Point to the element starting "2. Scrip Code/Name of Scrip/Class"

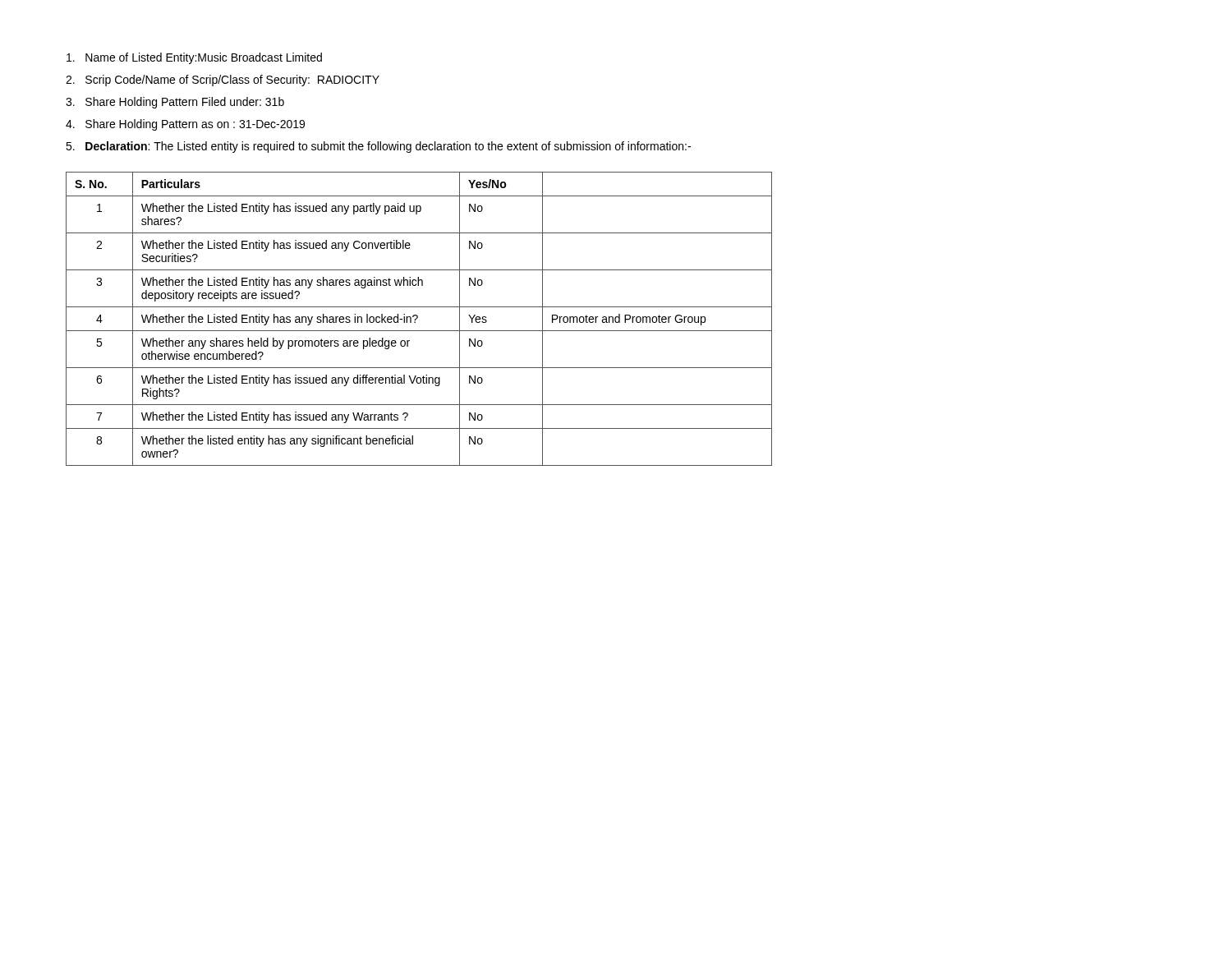click(223, 80)
